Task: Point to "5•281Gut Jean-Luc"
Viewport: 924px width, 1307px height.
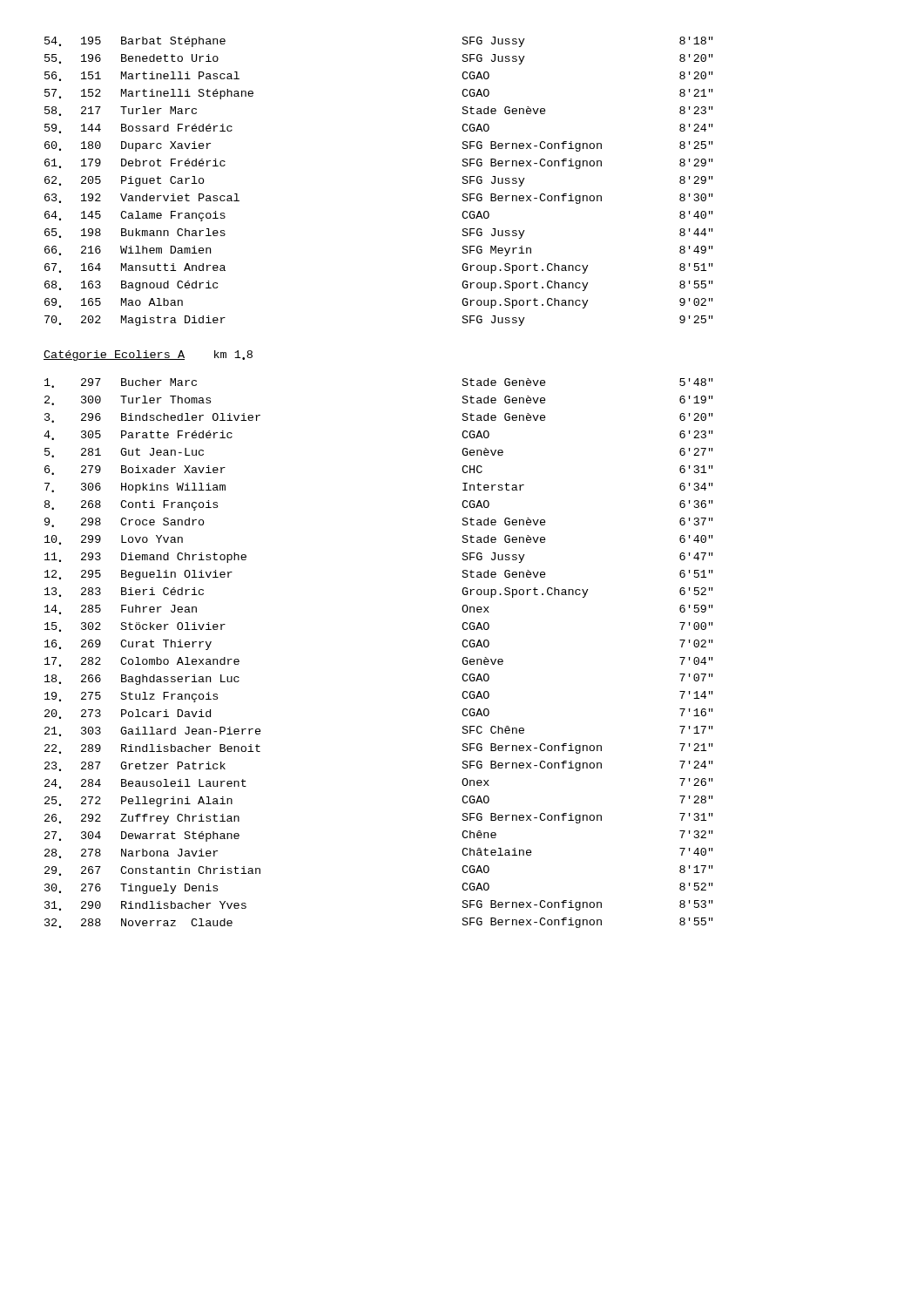Action: pyautogui.click(x=173, y=454)
